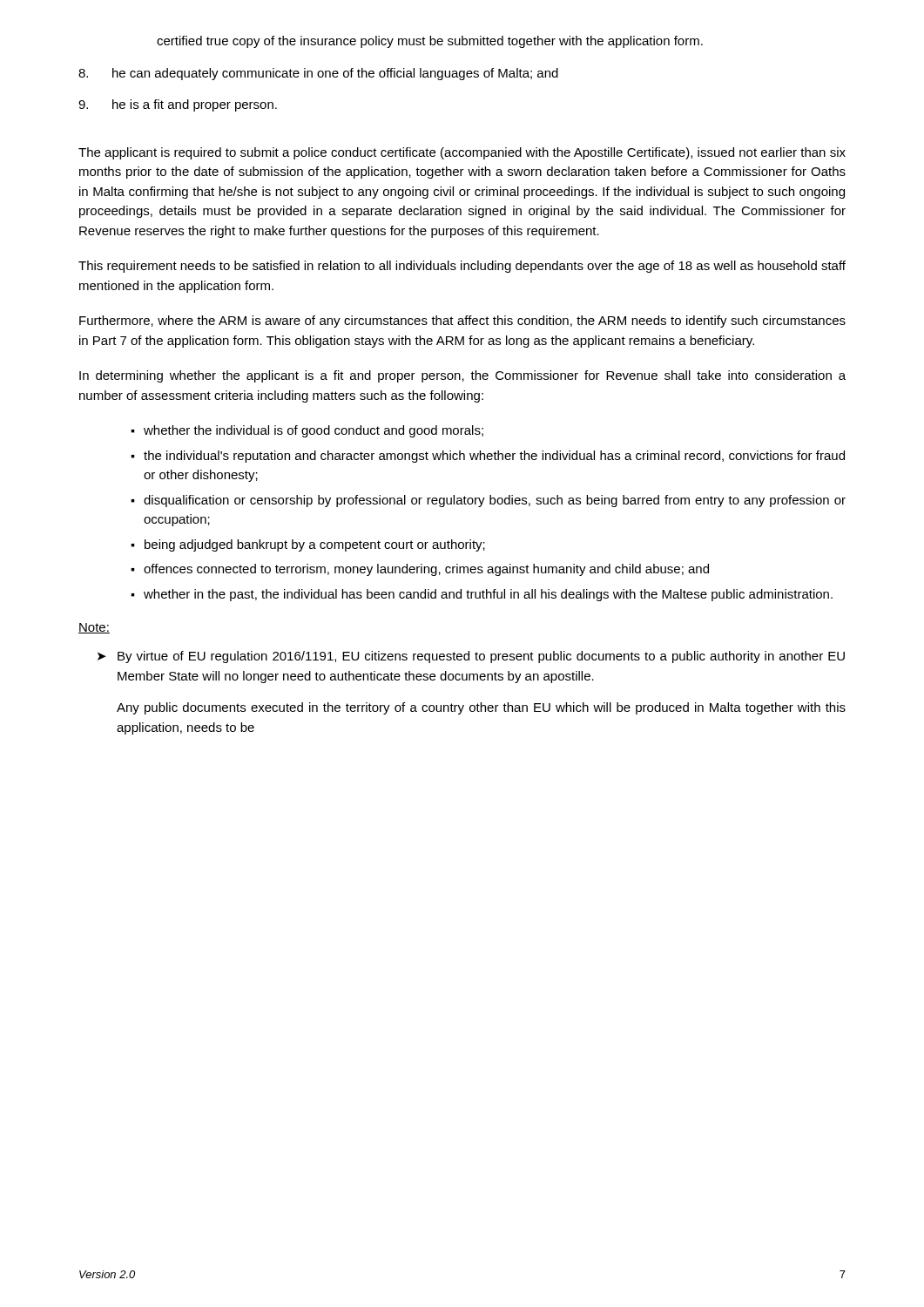Viewport: 924px width, 1307px height.
Task: Point to the block beginning "Furthermore, where the ARM is"
Action: click(462, 330)
